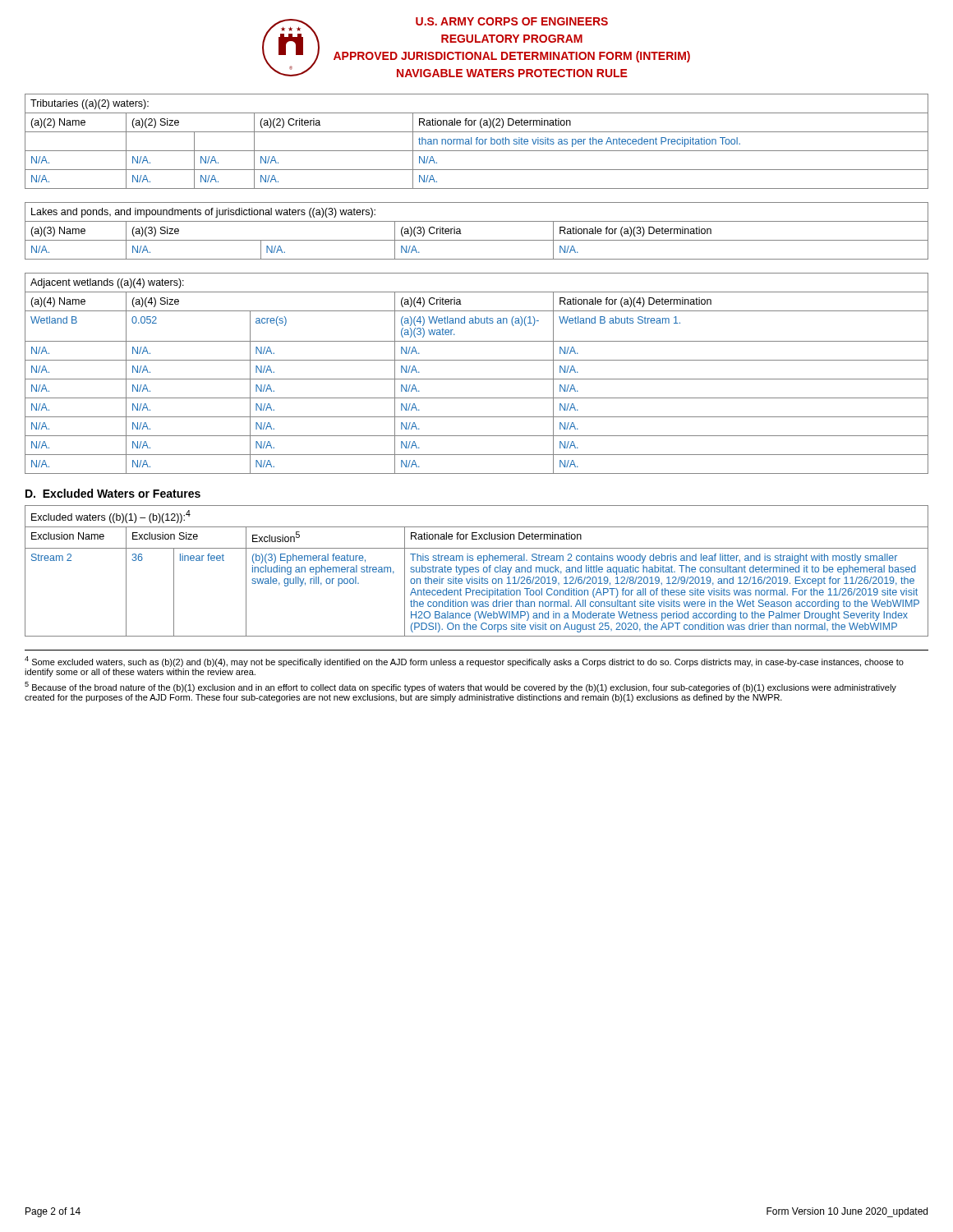
Task: Select the table that reads "(a)(4) Name"
Action: pos(476,373)
